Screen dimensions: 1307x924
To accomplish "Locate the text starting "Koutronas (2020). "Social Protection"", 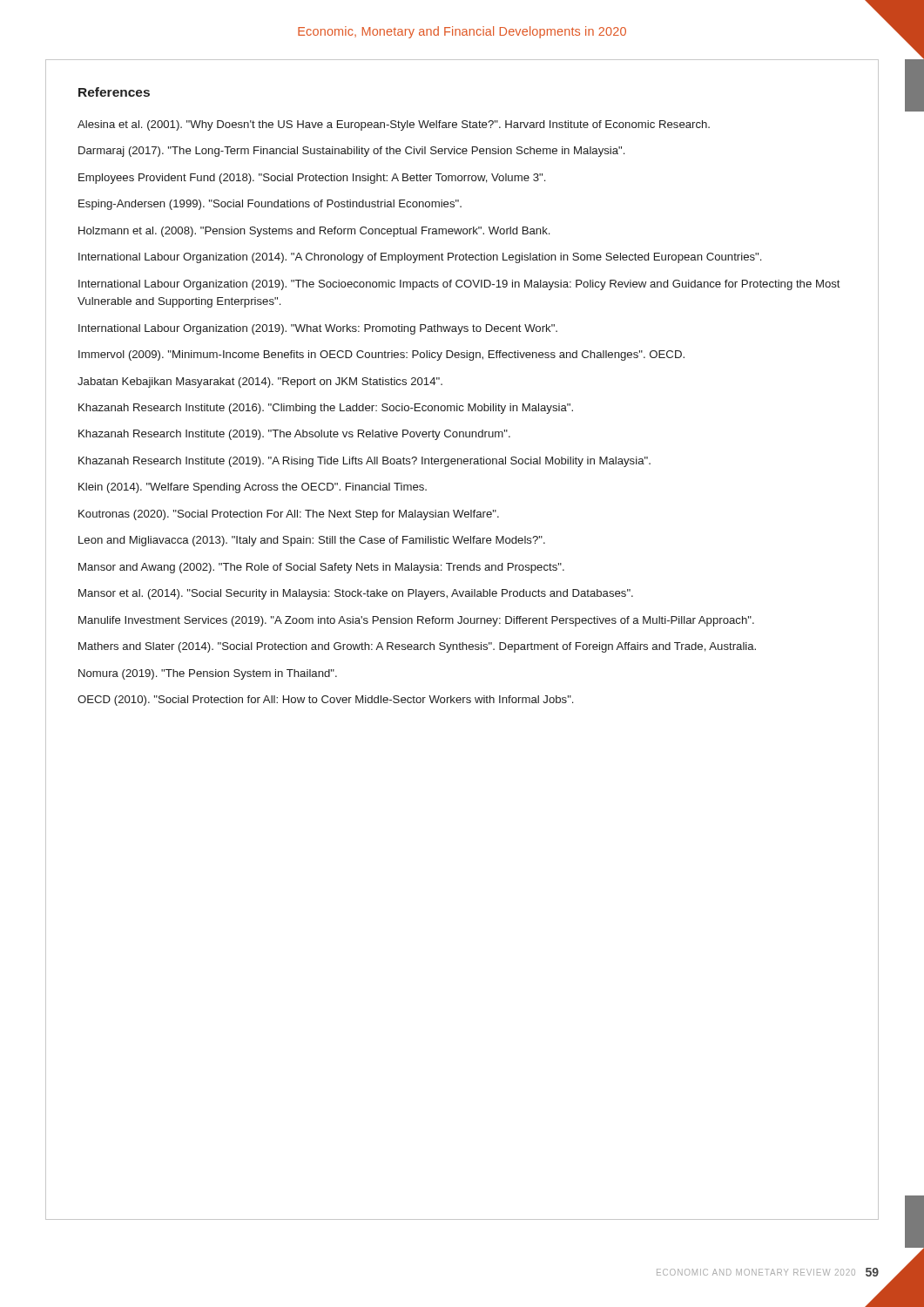I will [x=289, y=514].
